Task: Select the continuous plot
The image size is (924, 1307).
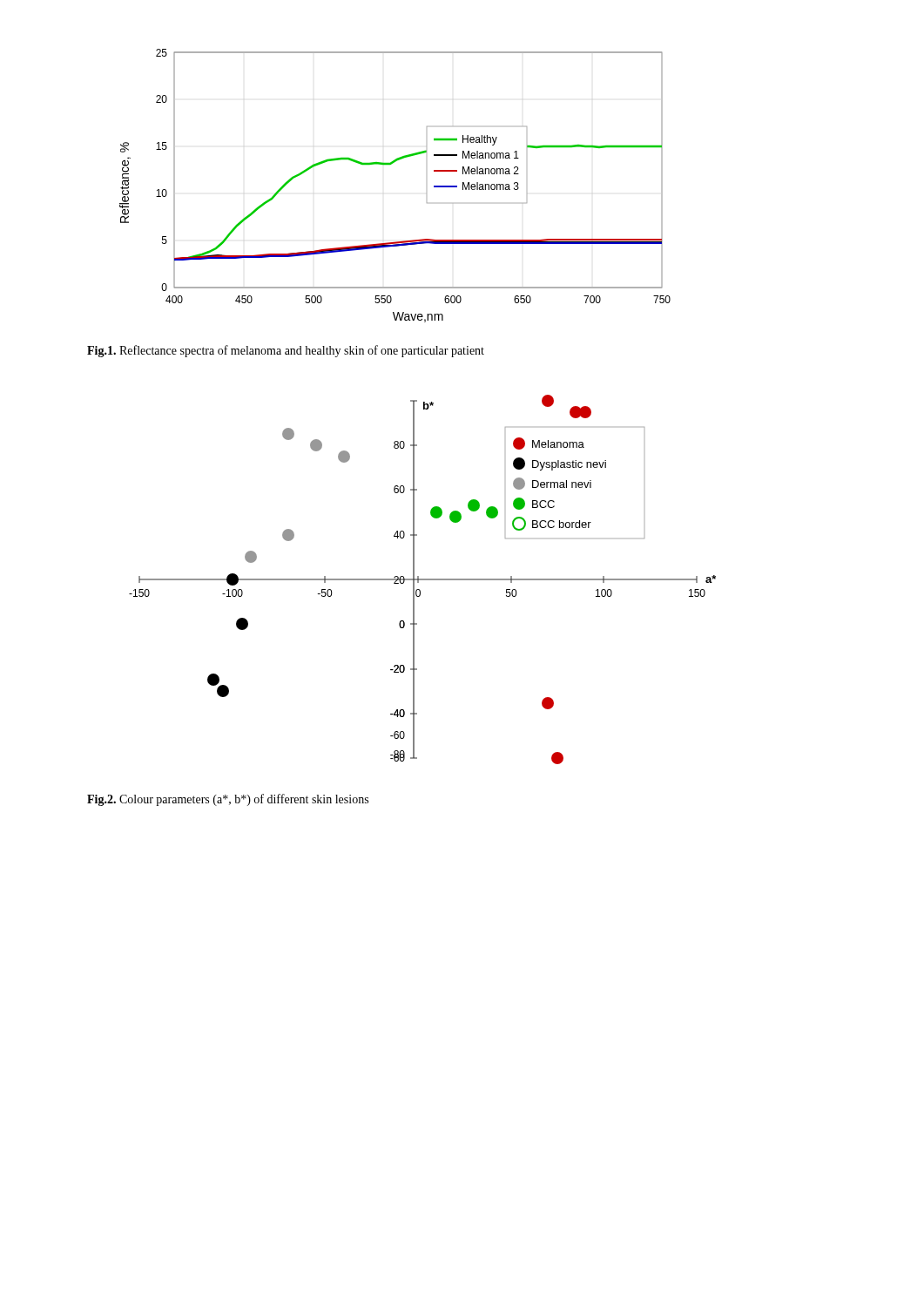Action: point(440,187)
